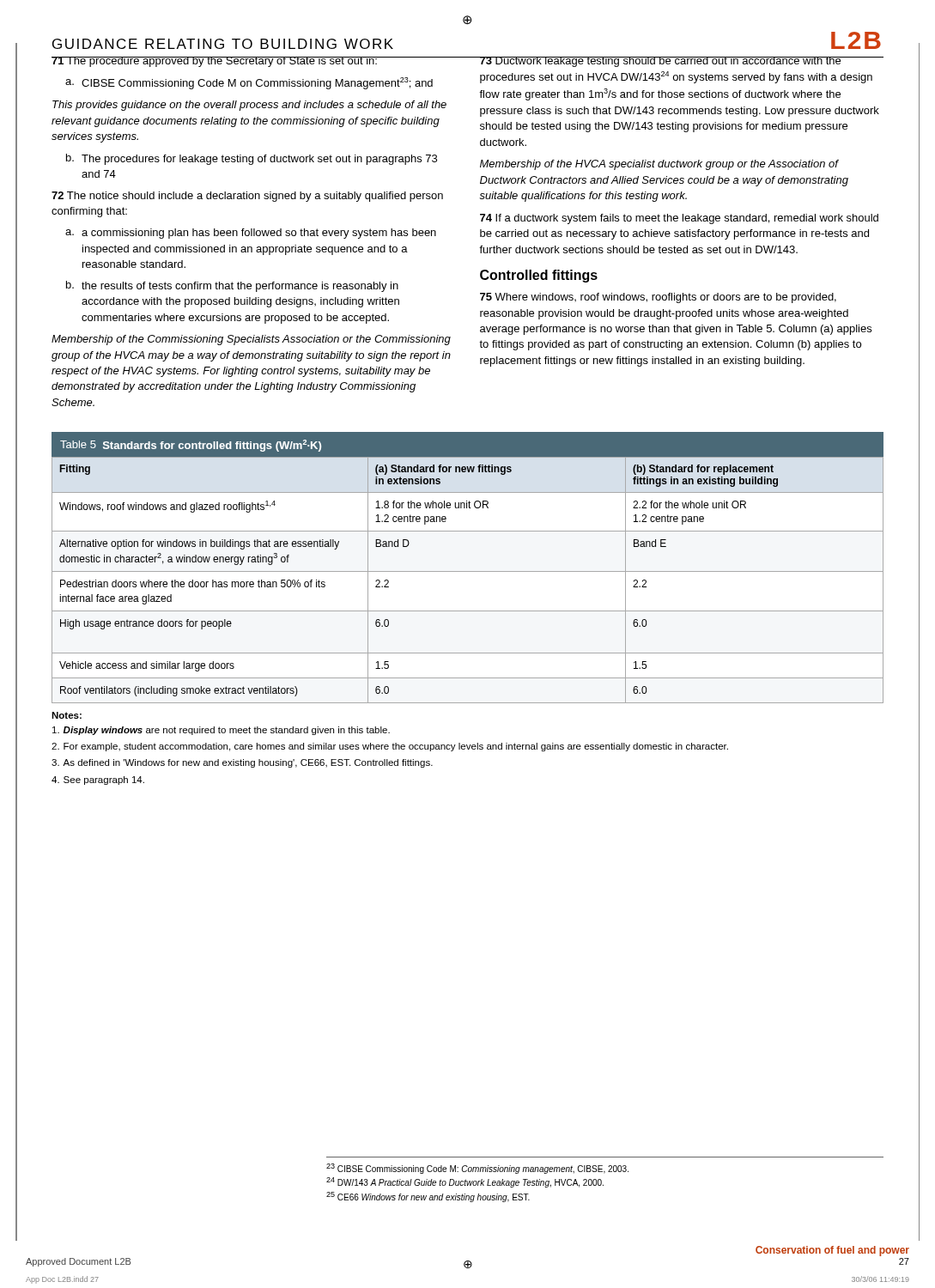Find the table that mentions "Band D"
935x1288 pixels.
[x=468, y=580]
